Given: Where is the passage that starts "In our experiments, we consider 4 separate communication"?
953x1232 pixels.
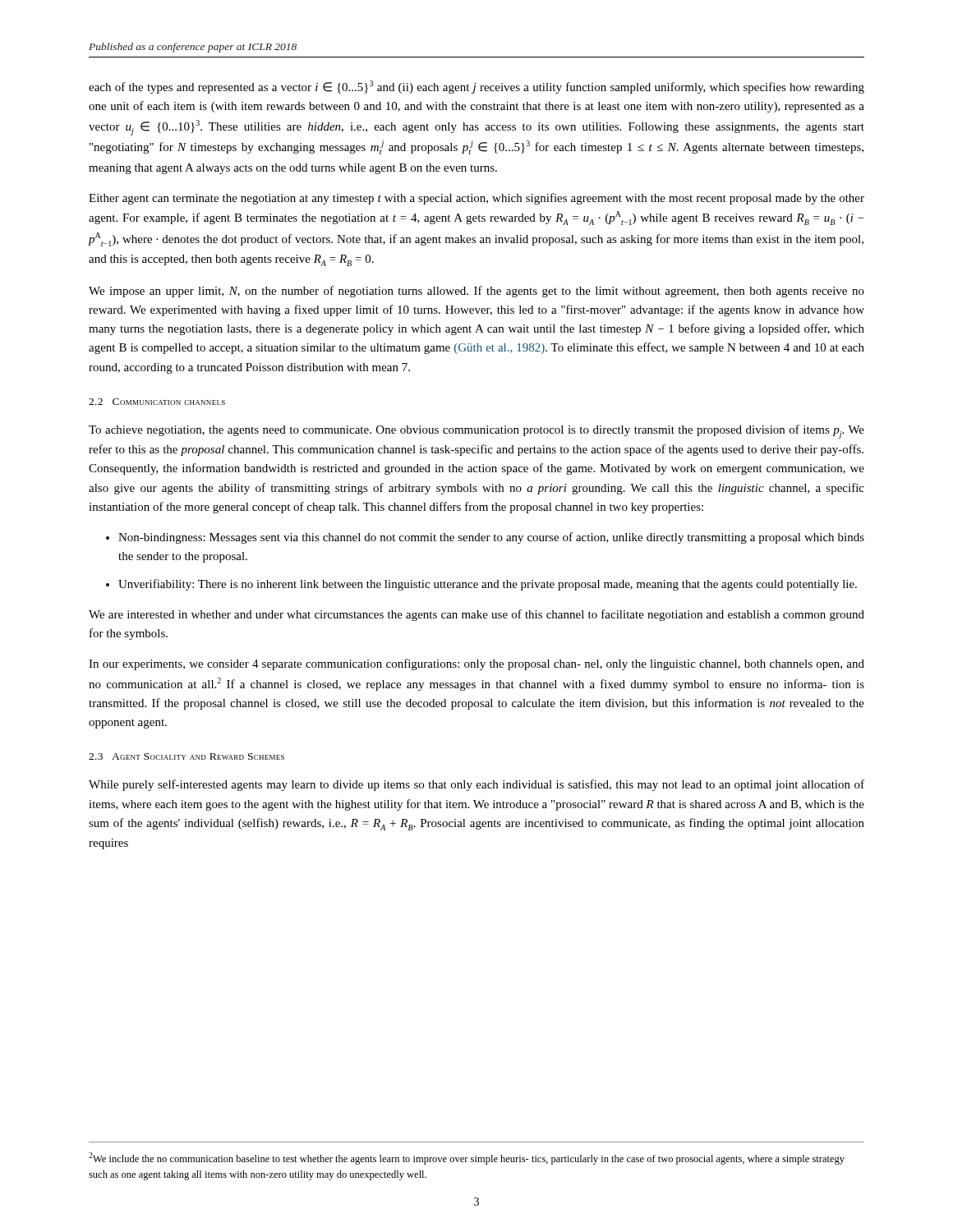Looking at the screenshot, I should tap(476, 694).
